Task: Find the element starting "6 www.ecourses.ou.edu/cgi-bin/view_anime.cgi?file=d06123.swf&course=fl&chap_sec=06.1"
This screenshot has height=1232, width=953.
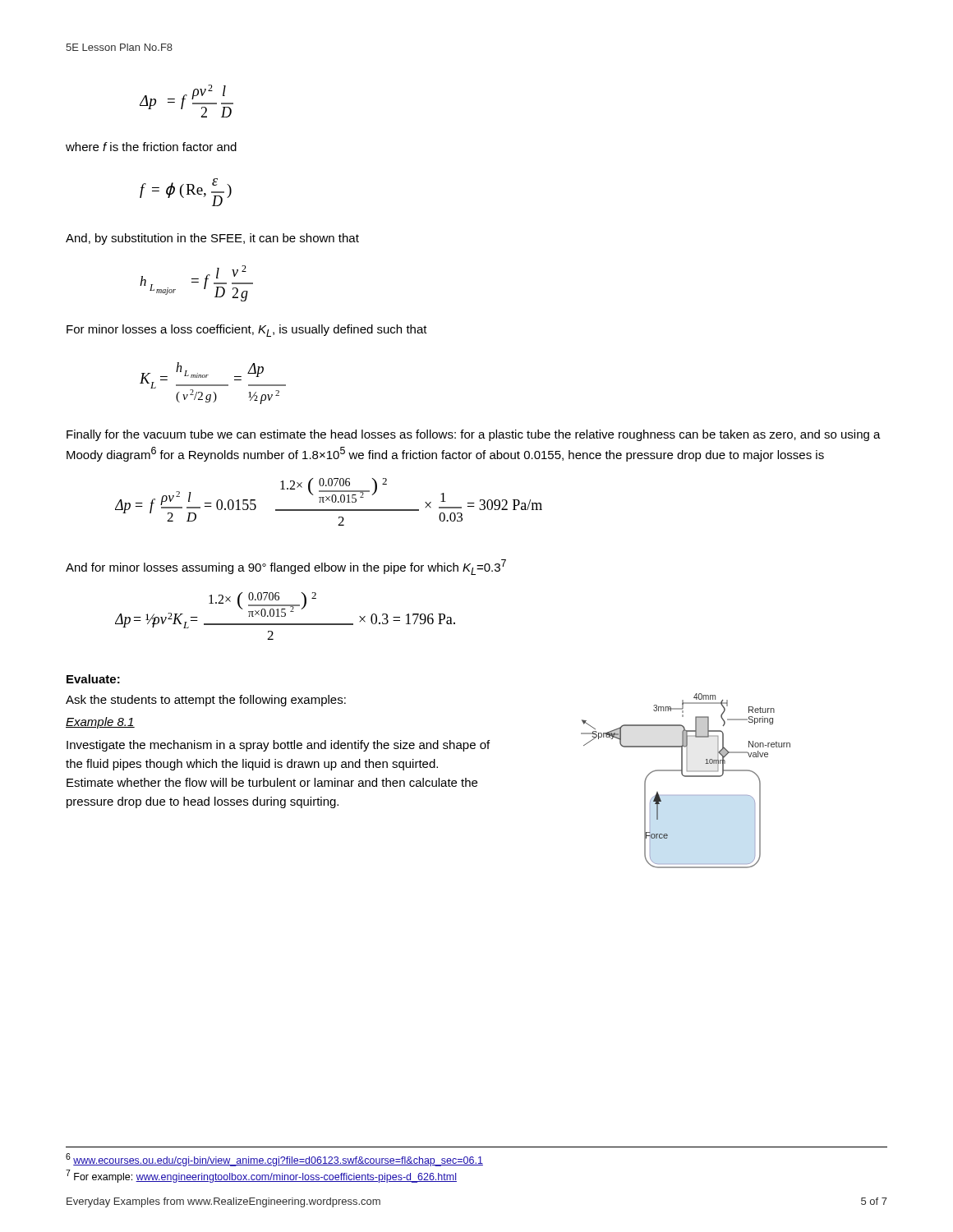Action: 274,1159
